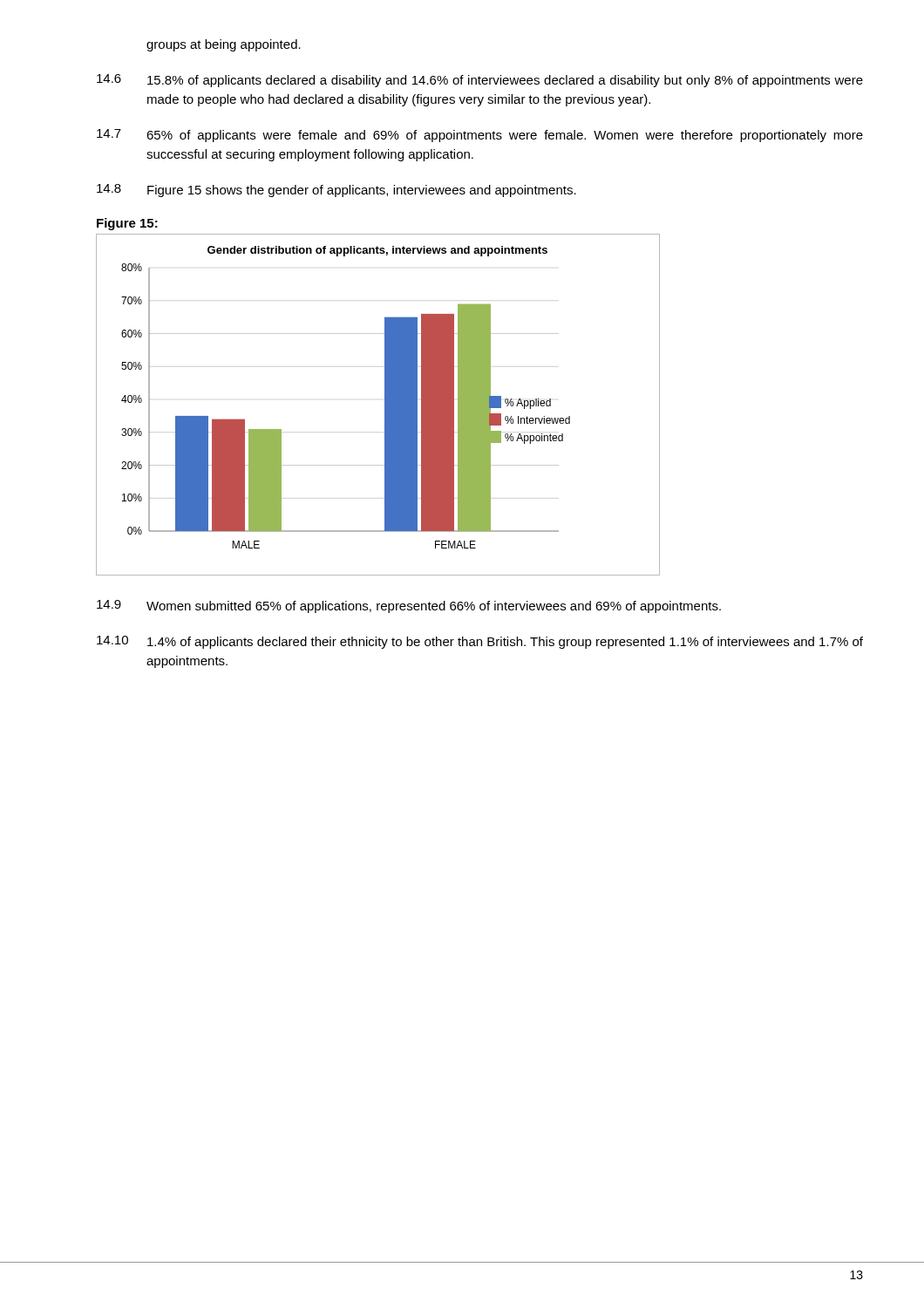Point to the region starting "14.9 Women submitted 65%"
Screen dimensions: 1308x924
(479, 606)
